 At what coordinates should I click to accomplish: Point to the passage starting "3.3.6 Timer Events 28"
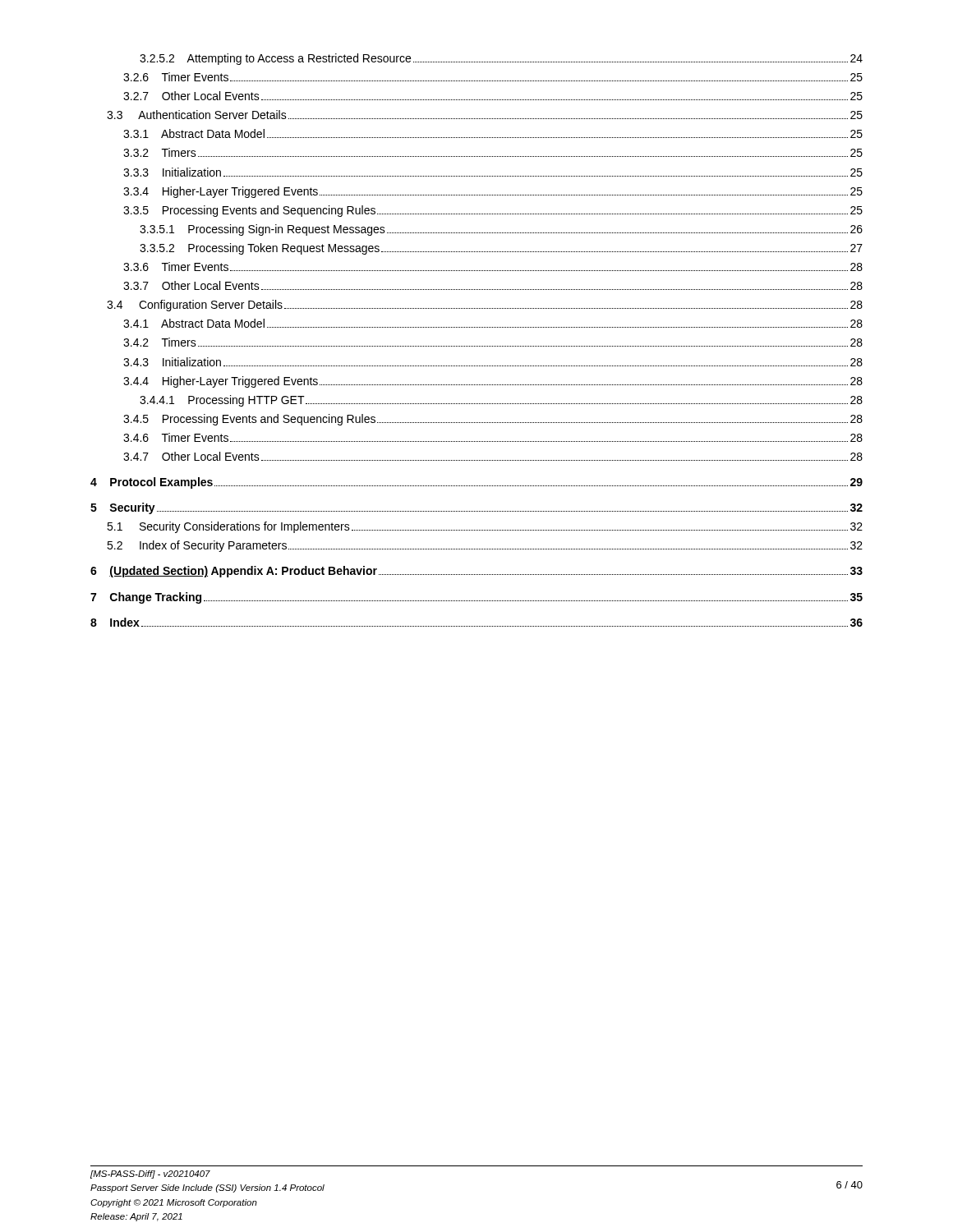point(493,267)
